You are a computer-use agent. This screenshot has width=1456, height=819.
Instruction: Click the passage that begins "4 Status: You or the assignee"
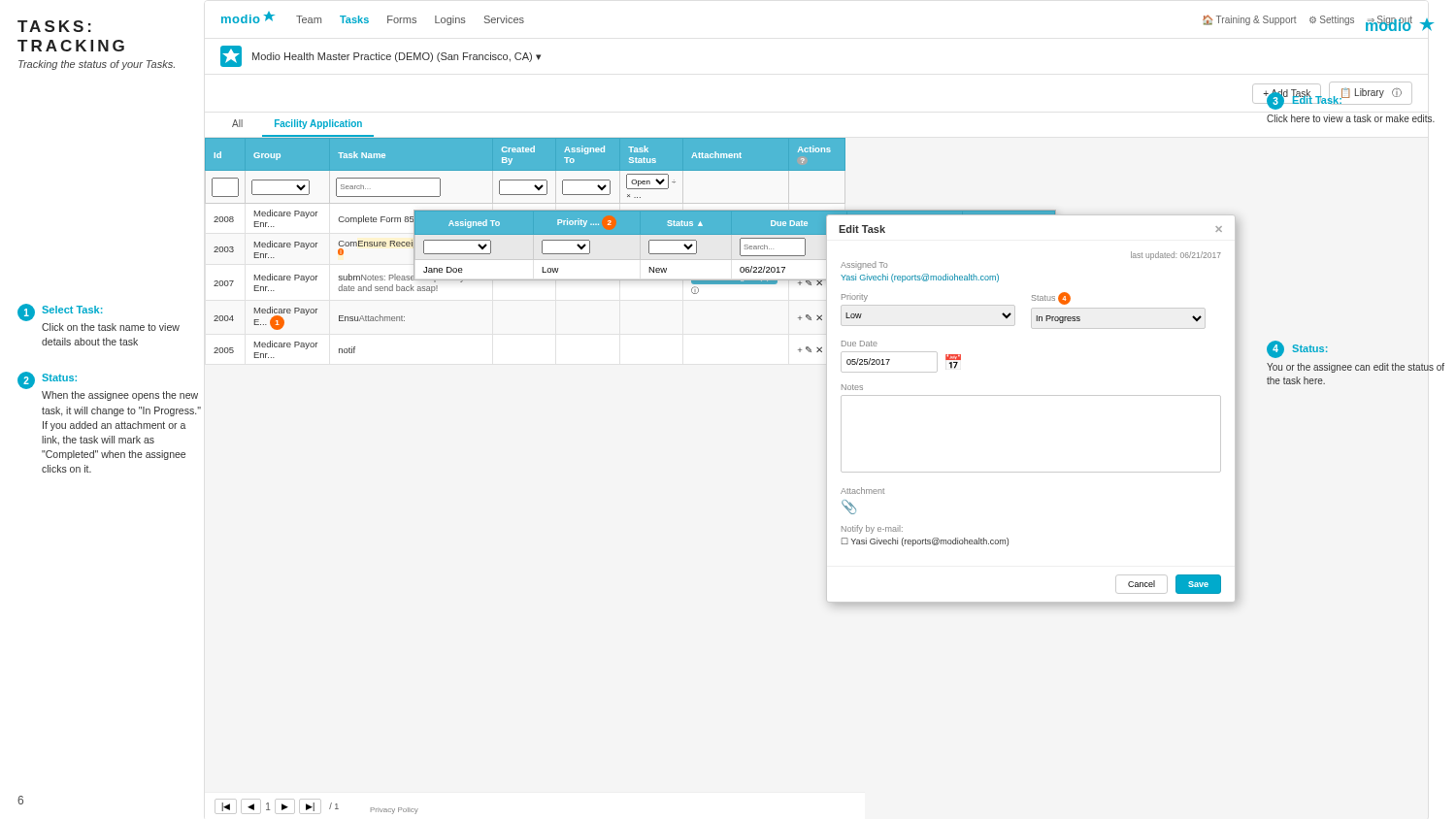(1361, 364)
